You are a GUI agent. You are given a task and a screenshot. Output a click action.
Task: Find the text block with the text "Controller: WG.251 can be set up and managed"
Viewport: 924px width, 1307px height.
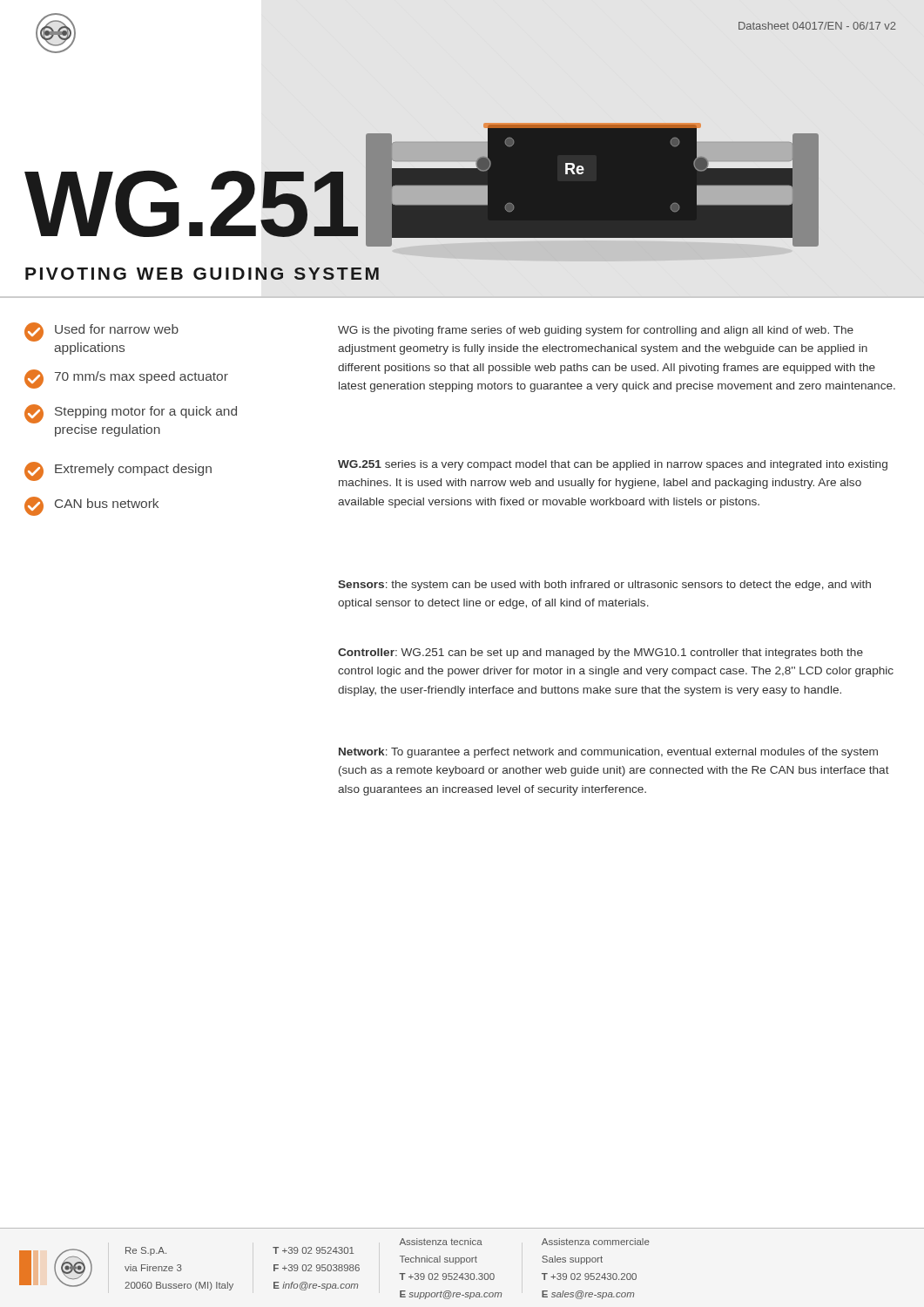click(616, 671)
